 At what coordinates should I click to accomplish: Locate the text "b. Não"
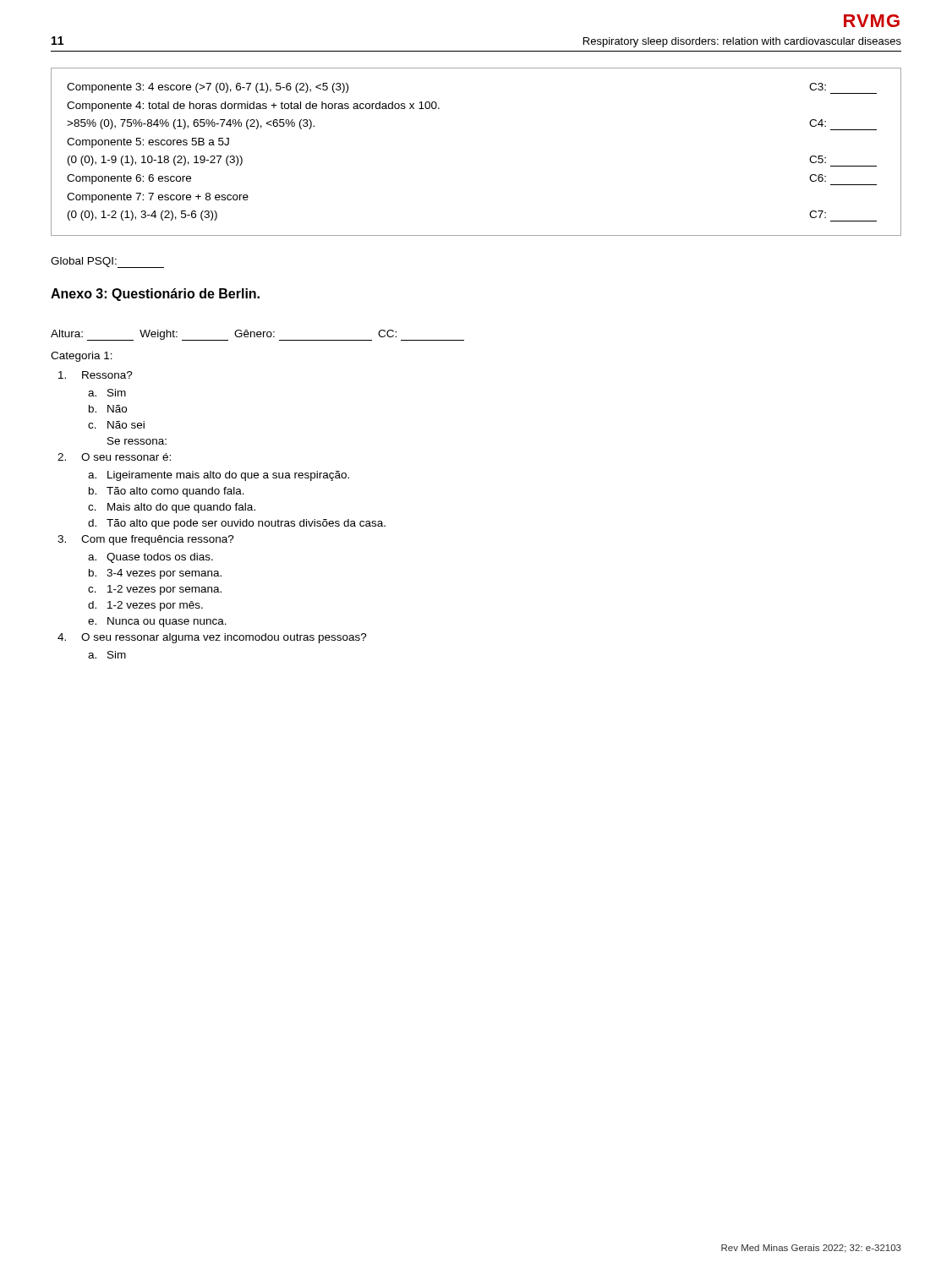[x=108, y=409]
